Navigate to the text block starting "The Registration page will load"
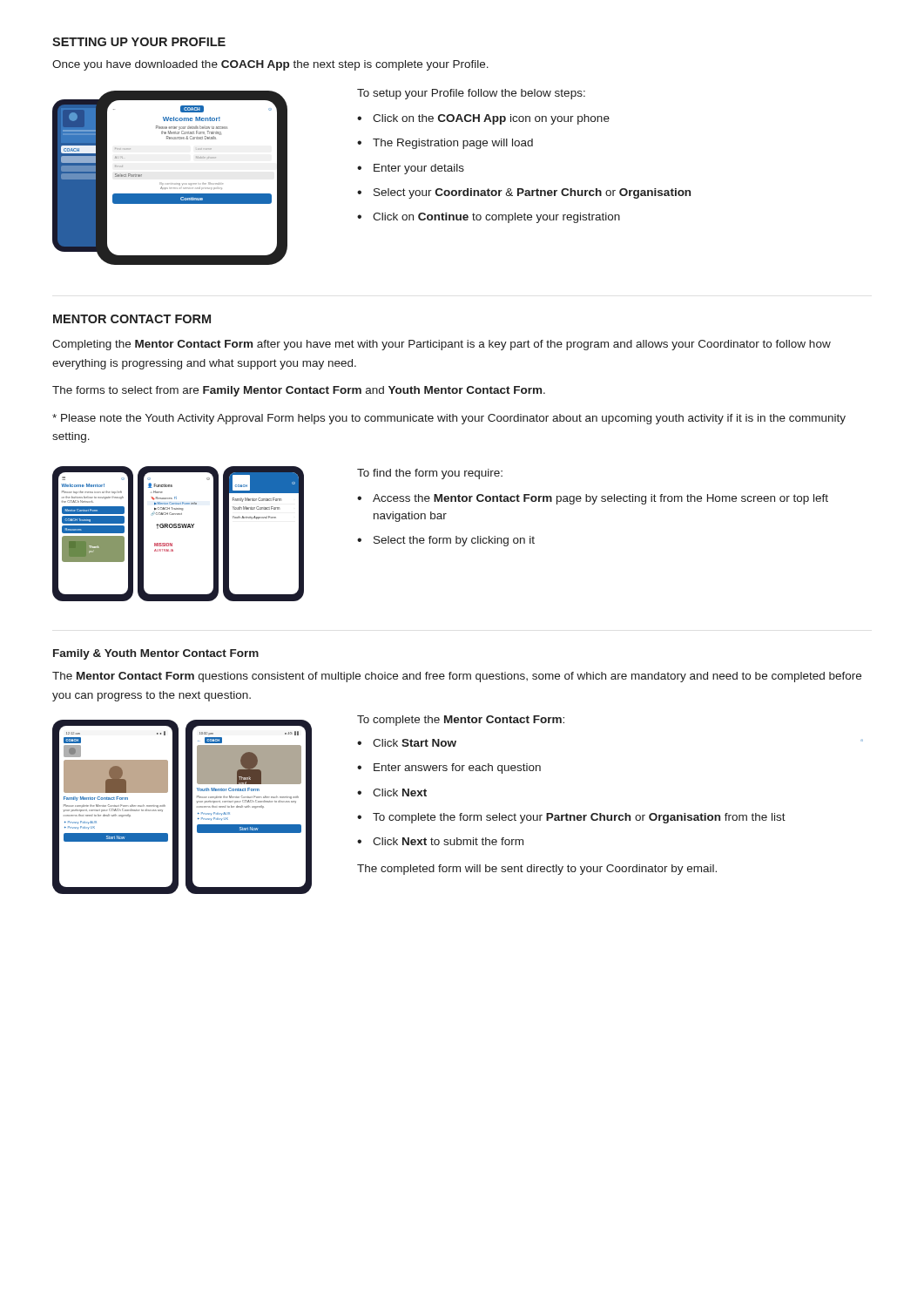924x1307 pixels. (453, 143)
